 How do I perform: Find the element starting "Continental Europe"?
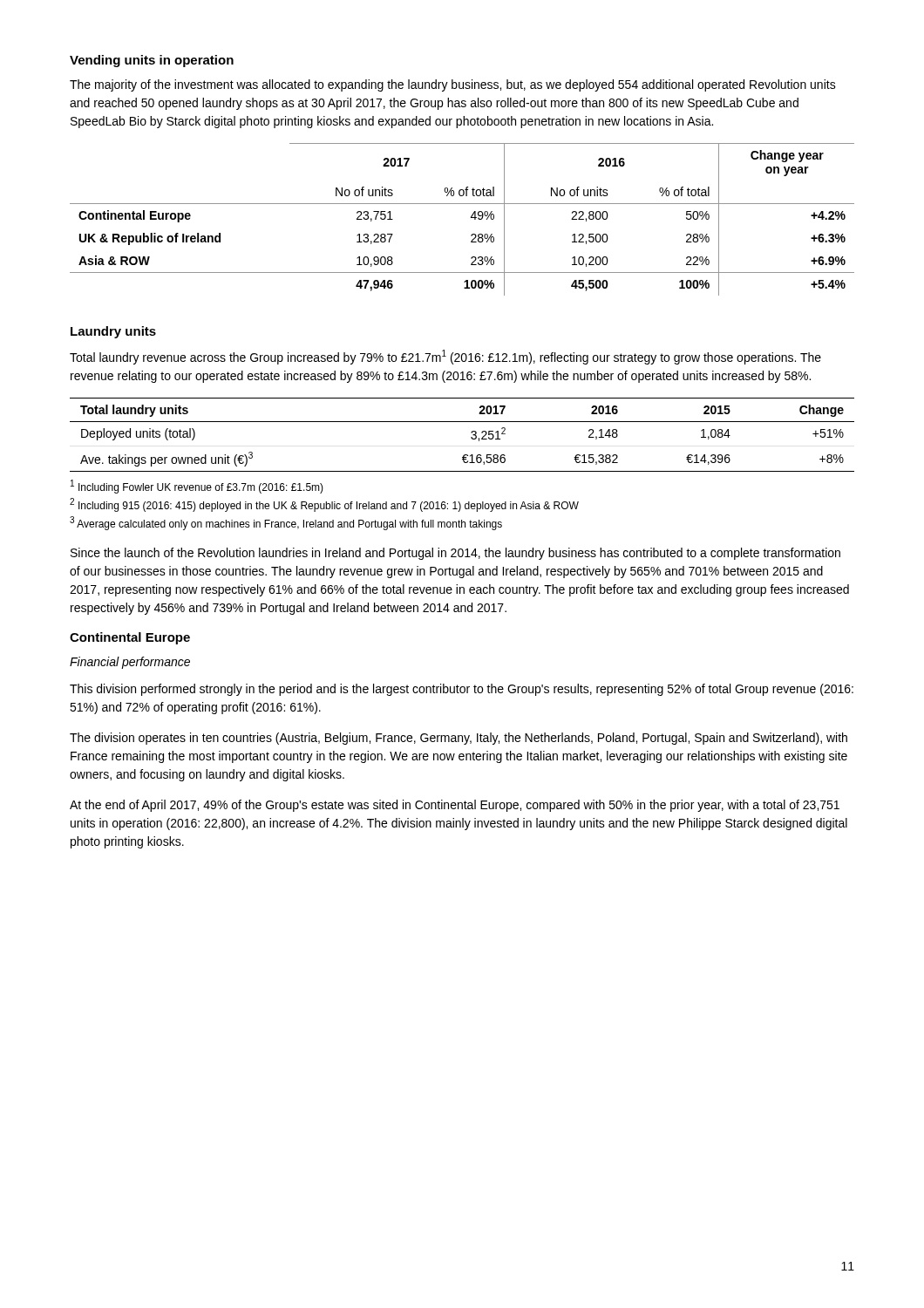130,637
